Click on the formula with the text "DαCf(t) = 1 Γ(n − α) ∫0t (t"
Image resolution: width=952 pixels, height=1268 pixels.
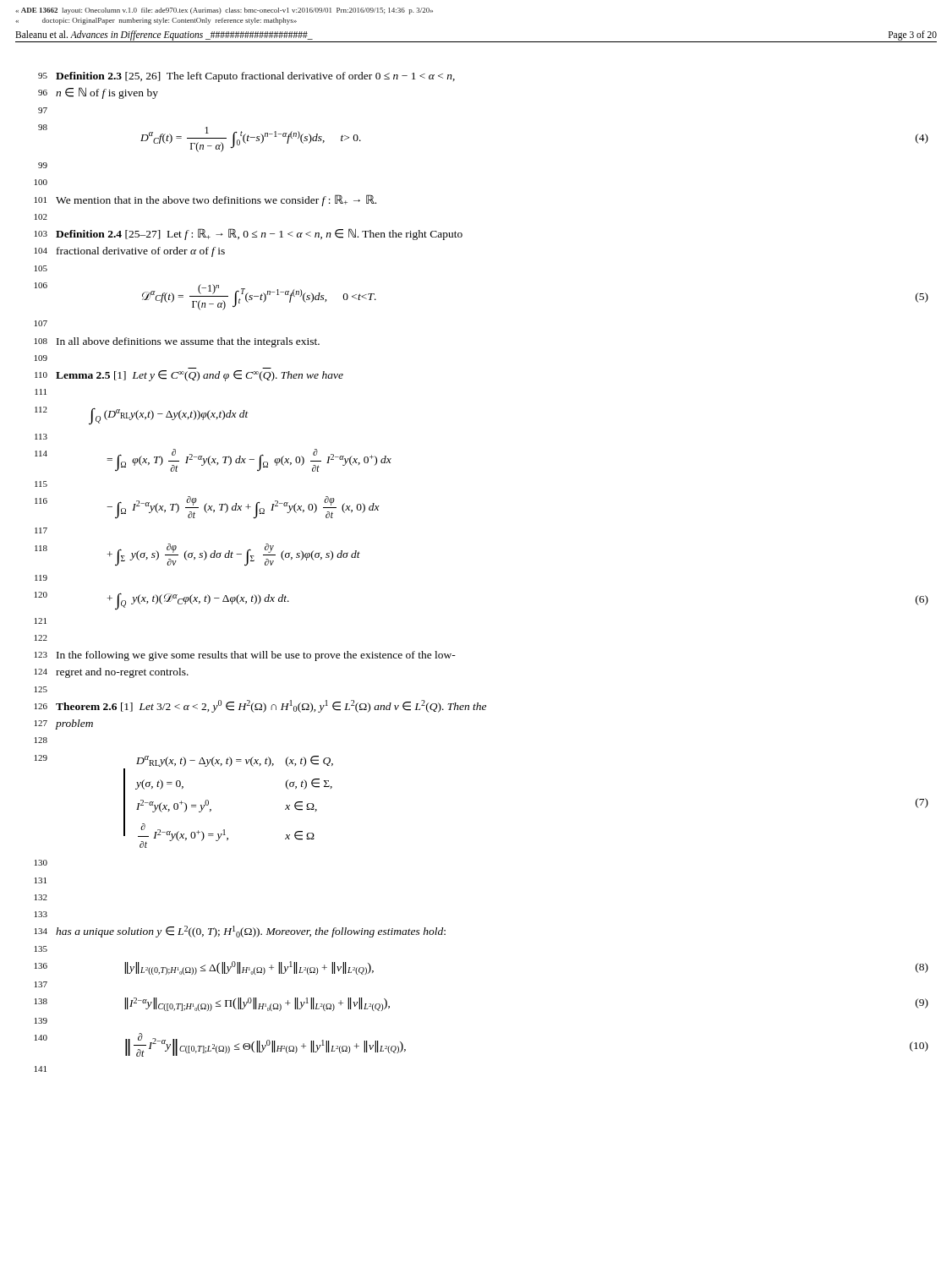pyautogui.click(x=238, y=140)
